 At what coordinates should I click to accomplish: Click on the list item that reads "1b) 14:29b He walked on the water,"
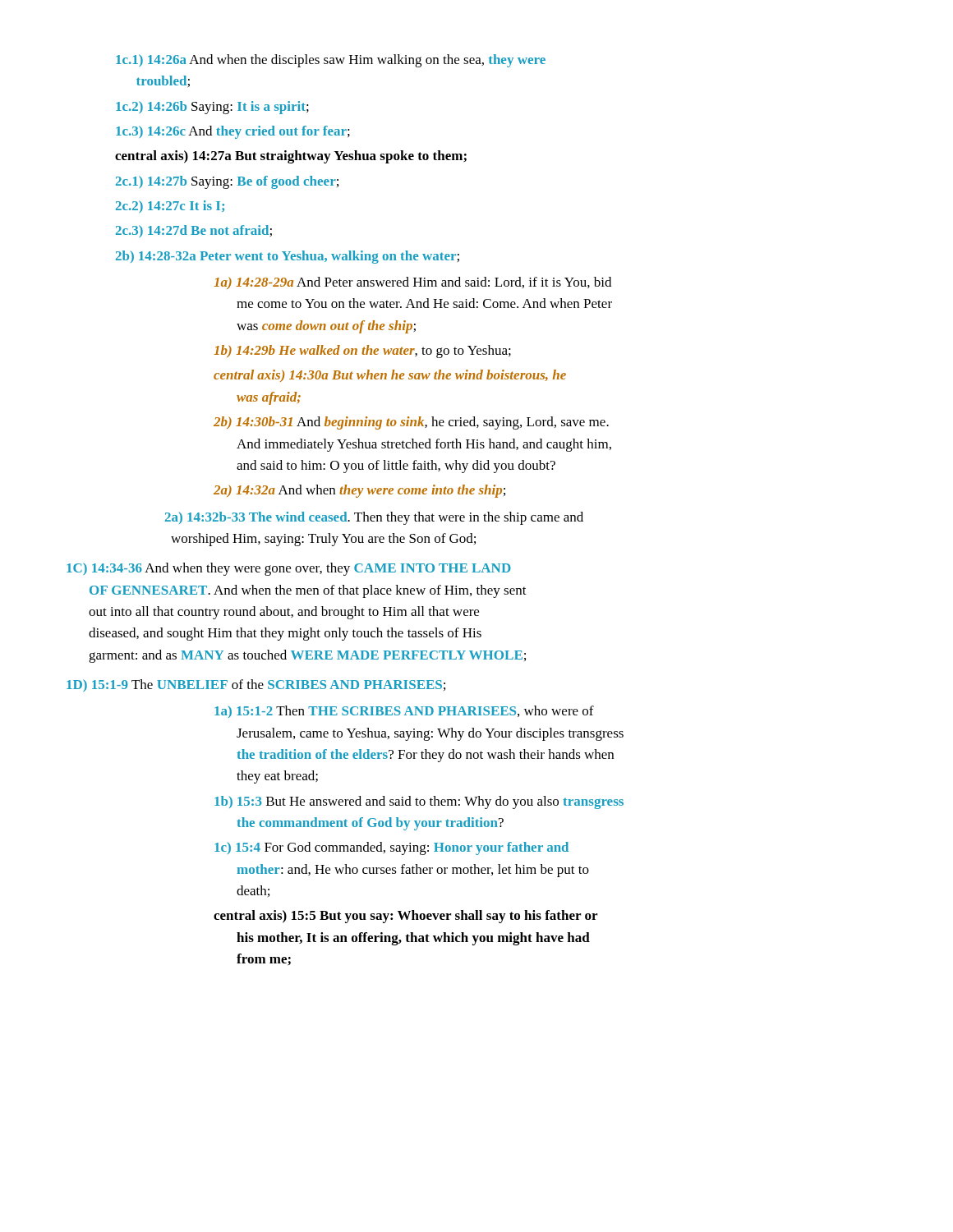363,350
